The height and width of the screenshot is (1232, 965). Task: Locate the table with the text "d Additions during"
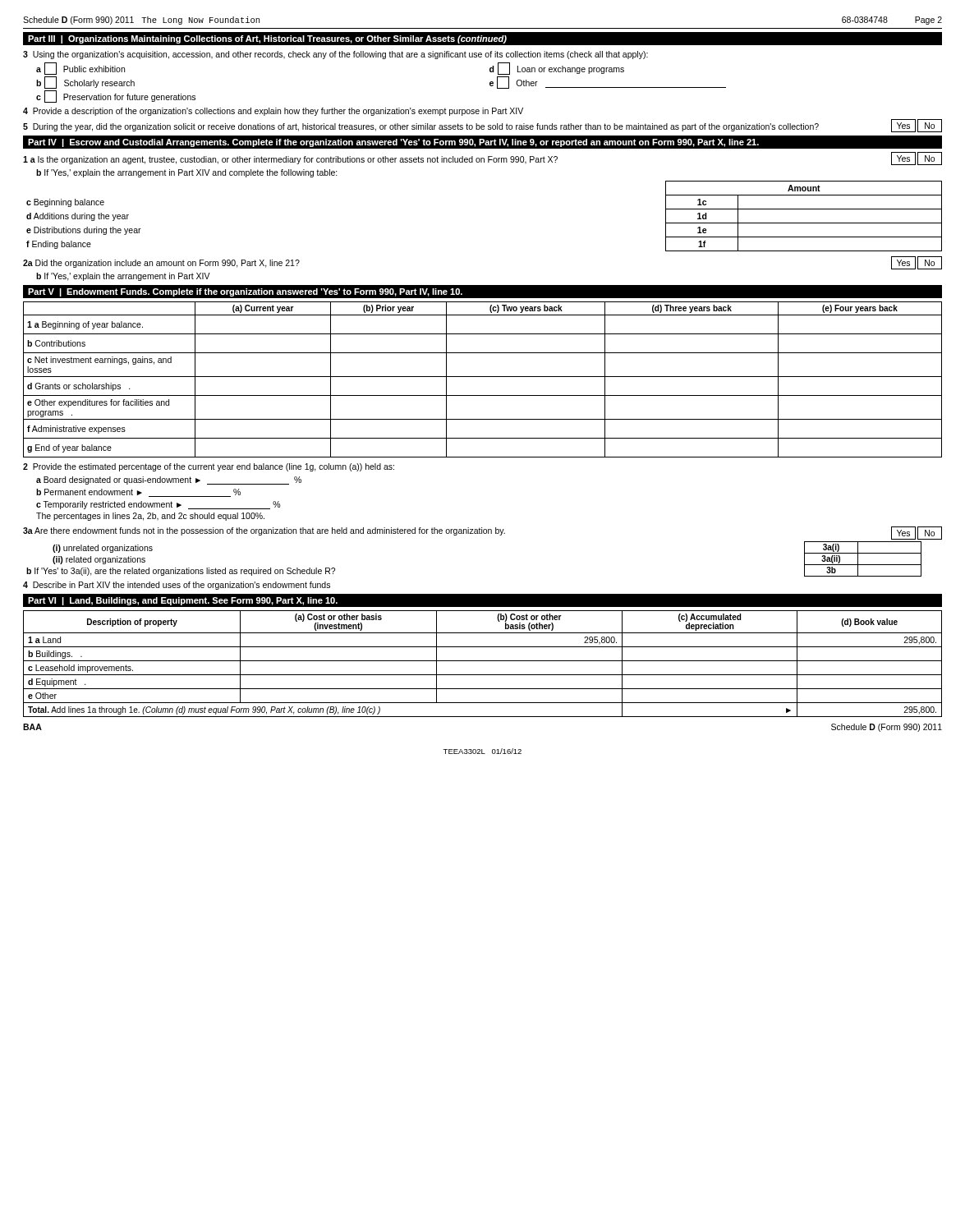[x=482, y=216]
